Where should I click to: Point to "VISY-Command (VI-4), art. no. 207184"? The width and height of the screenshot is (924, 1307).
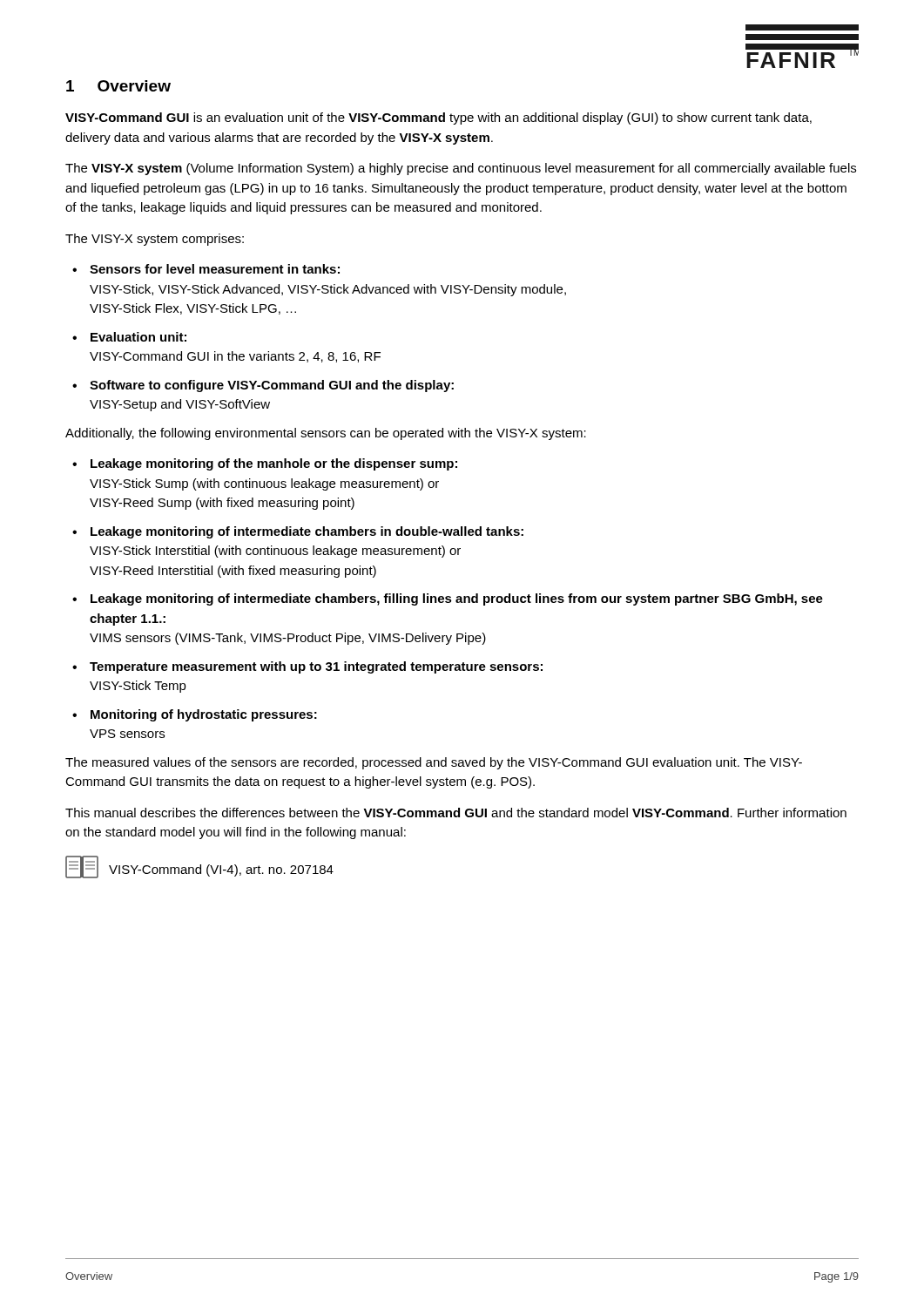coord(199,869)
